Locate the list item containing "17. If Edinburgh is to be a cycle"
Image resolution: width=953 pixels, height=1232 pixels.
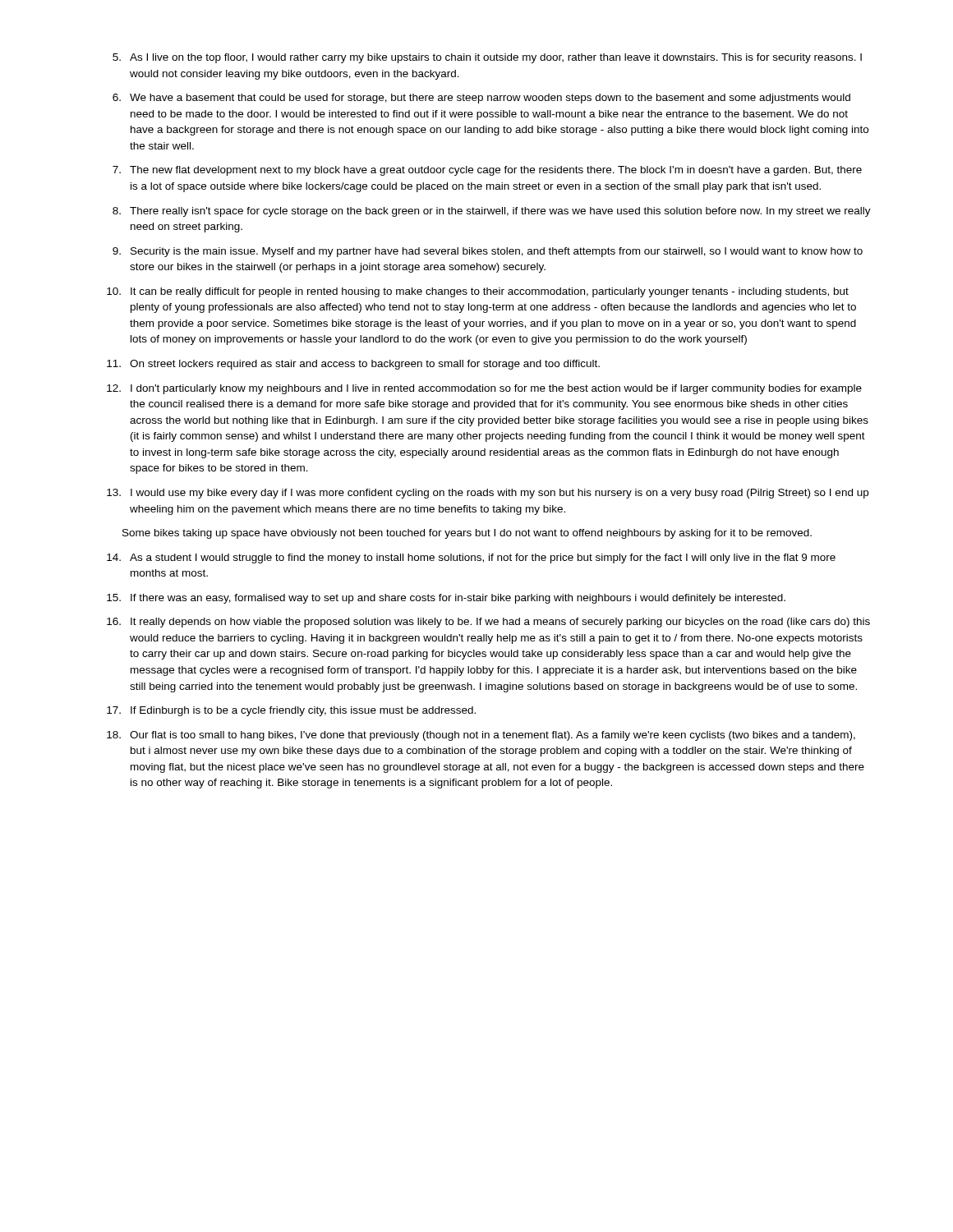476,710
